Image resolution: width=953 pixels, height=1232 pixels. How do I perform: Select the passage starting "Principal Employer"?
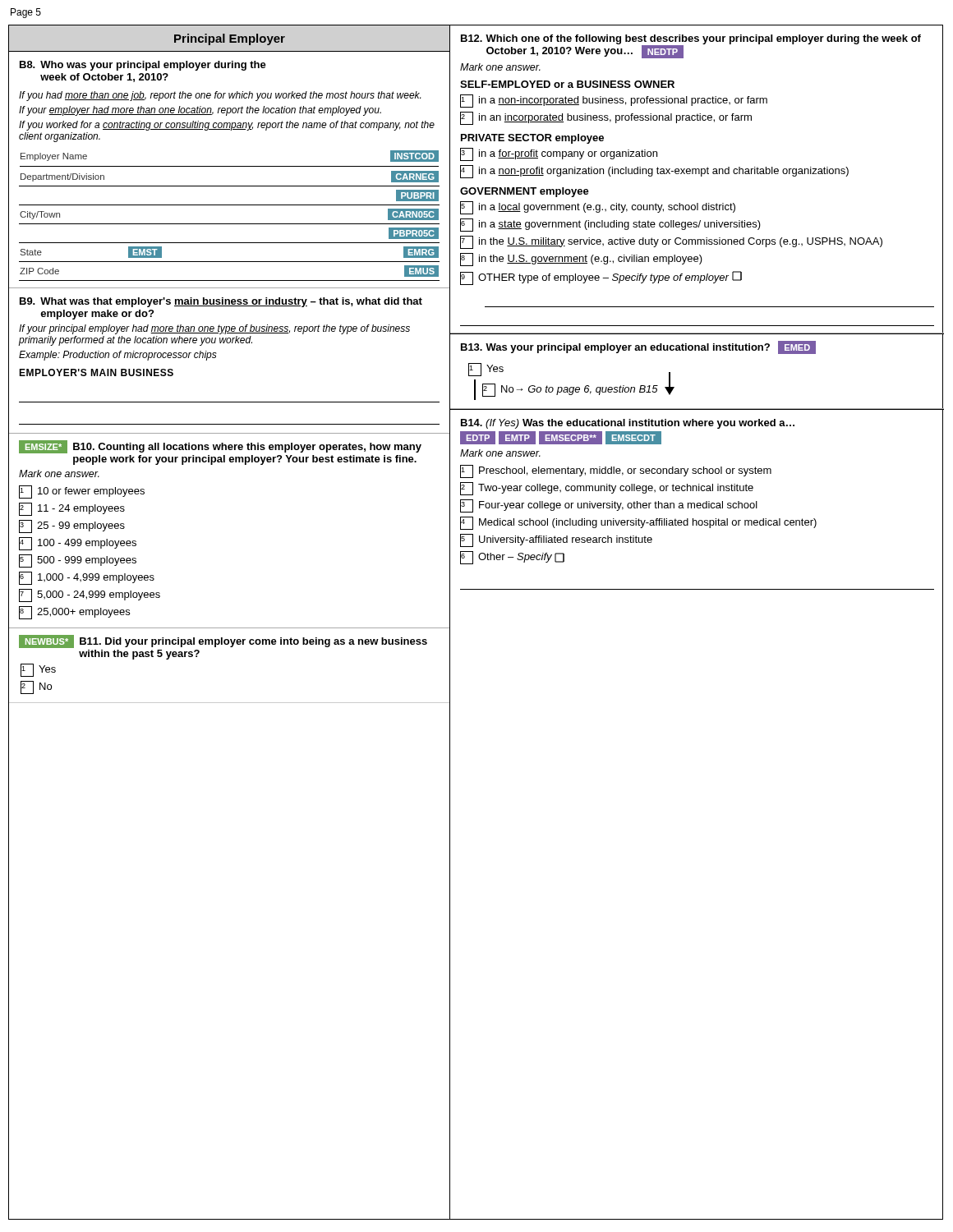(x=229, y=38)
